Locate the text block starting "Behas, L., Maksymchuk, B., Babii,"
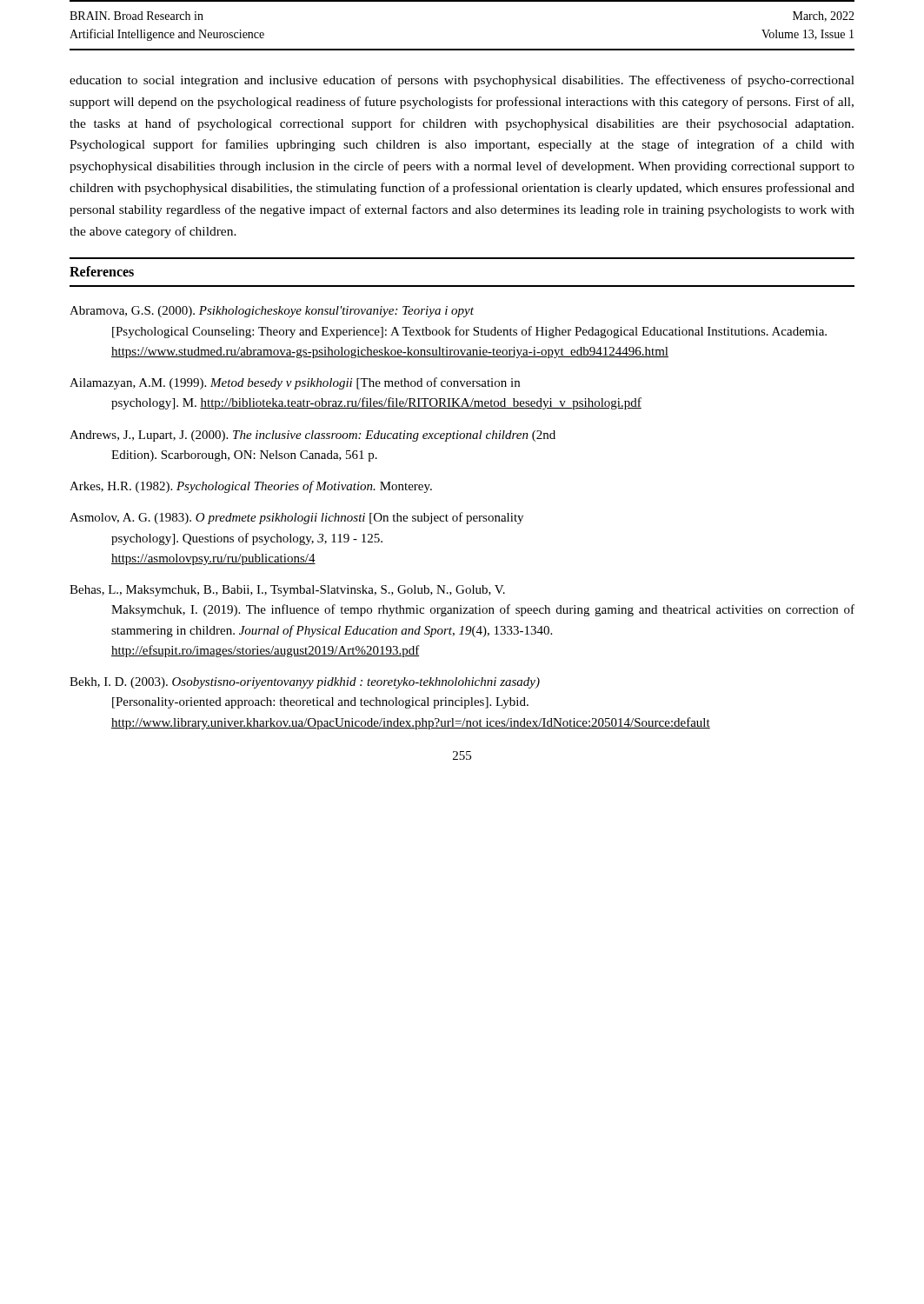 coord(462,620)
